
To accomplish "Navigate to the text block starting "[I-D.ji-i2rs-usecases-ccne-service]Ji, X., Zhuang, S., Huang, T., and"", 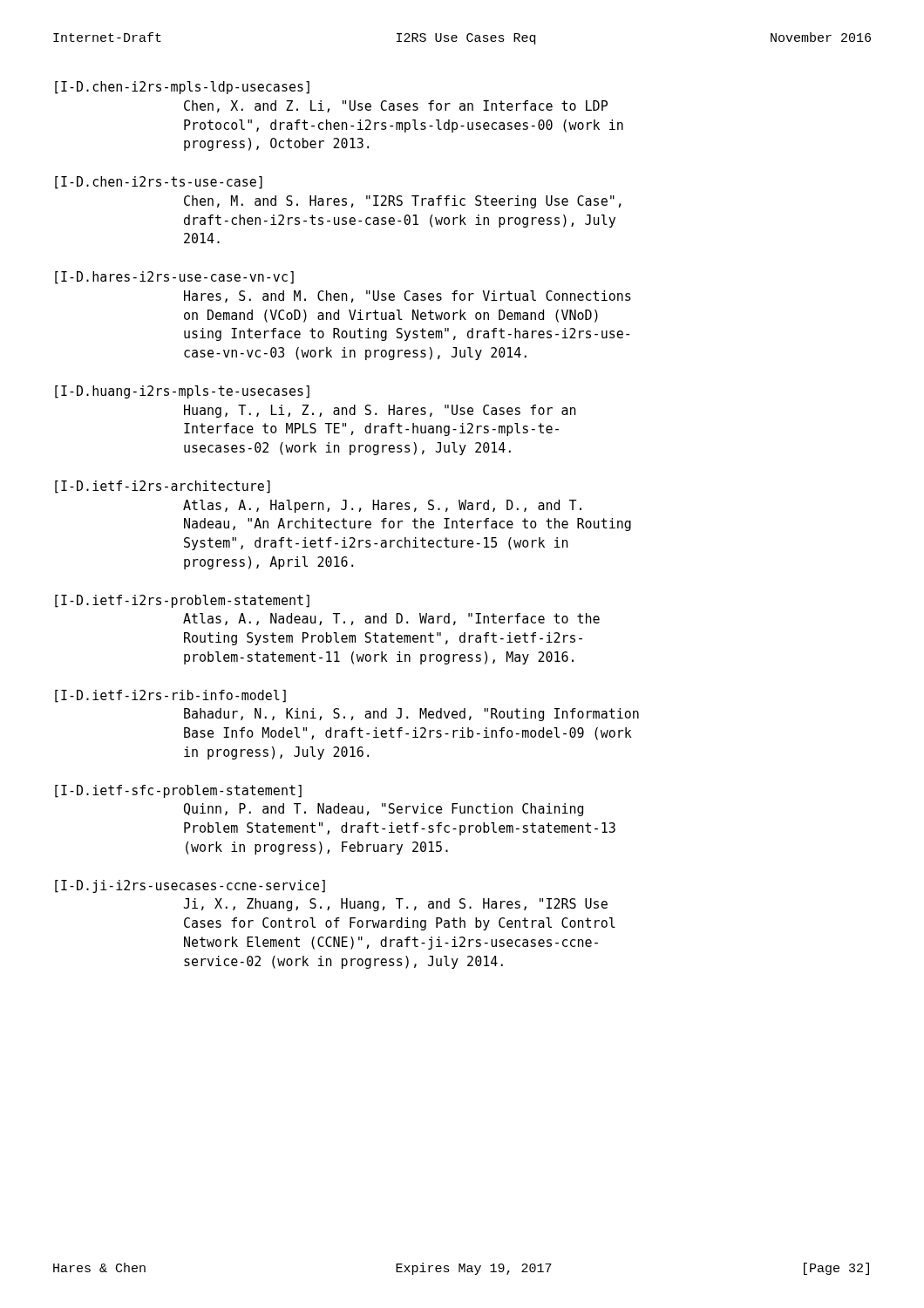I will click(462, 924).
